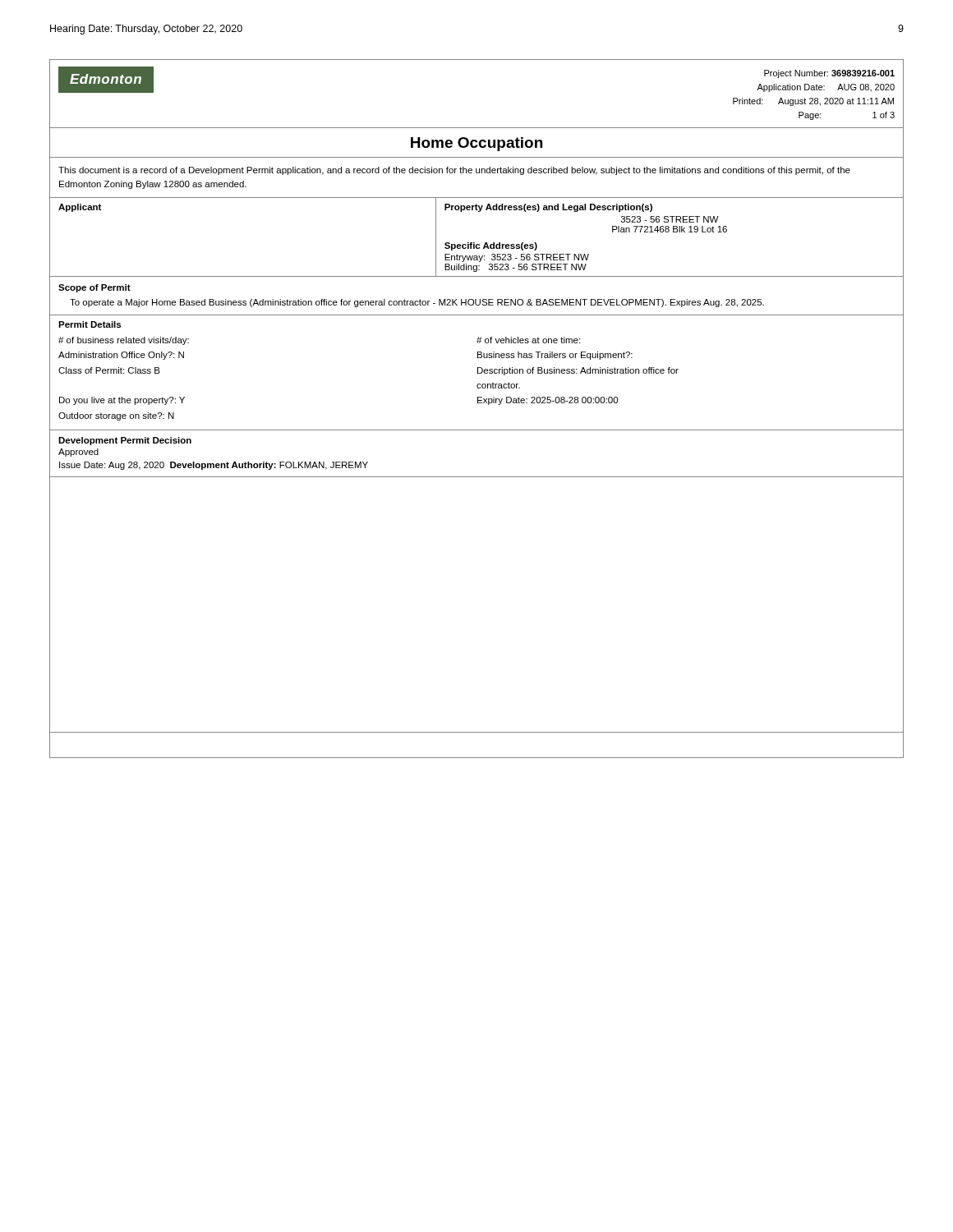Click the passage that begins "of vehicles at one"
953x1232 pixels.
click(x=578, y=370)
